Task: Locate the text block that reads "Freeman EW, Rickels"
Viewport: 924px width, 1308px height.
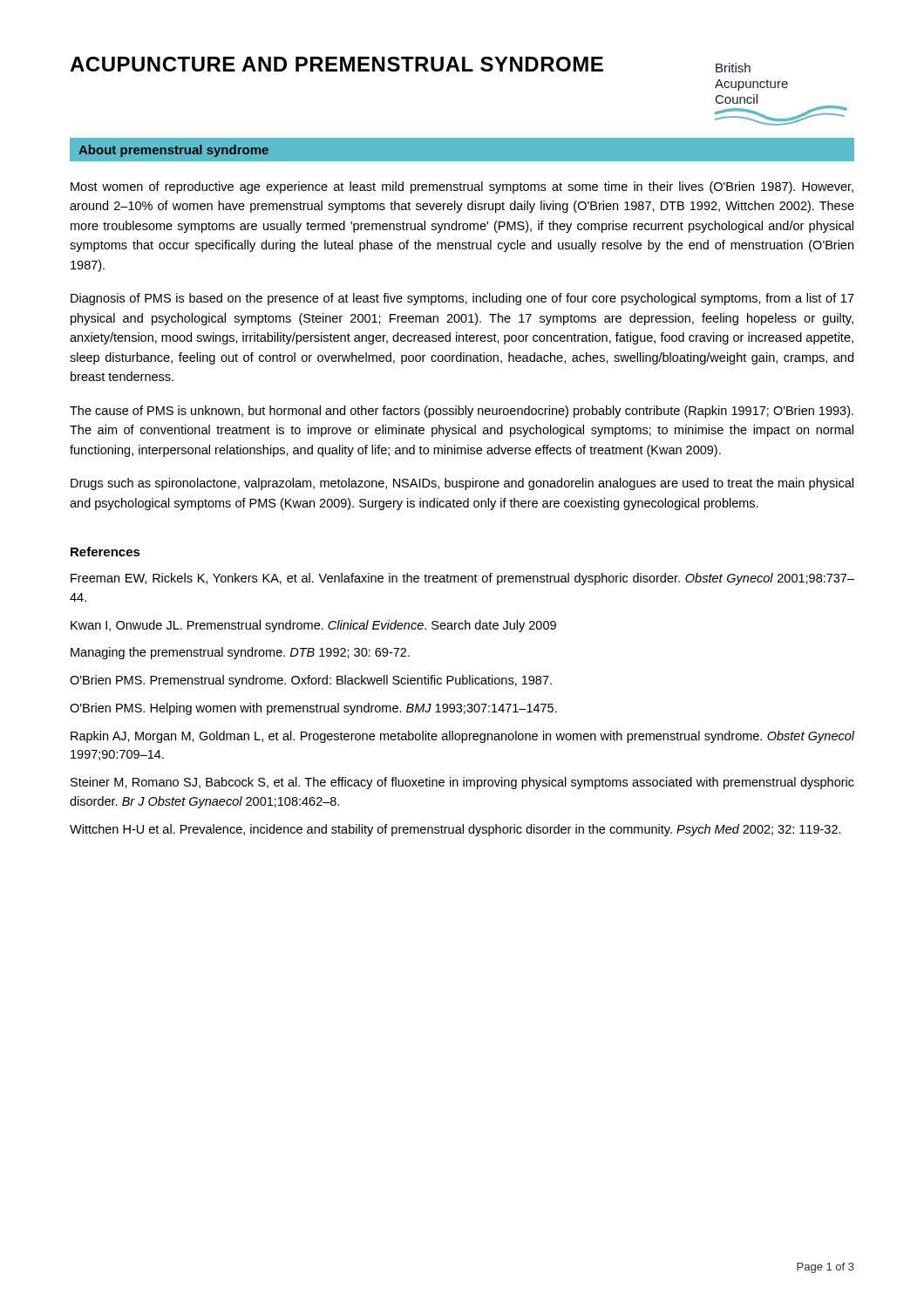Action: click(462, 588)
